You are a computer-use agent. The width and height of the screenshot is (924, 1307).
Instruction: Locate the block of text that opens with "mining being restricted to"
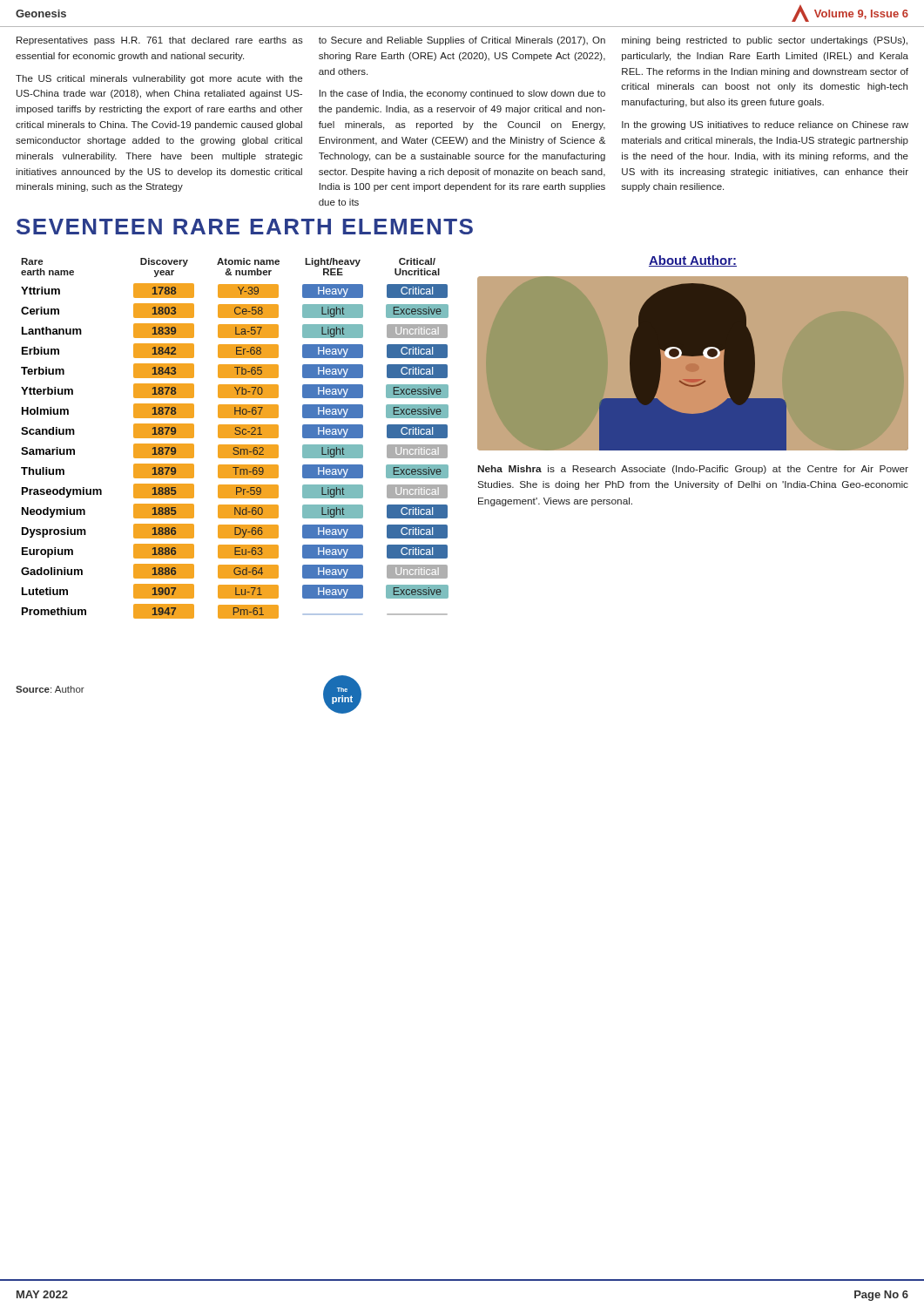point(765,114)
